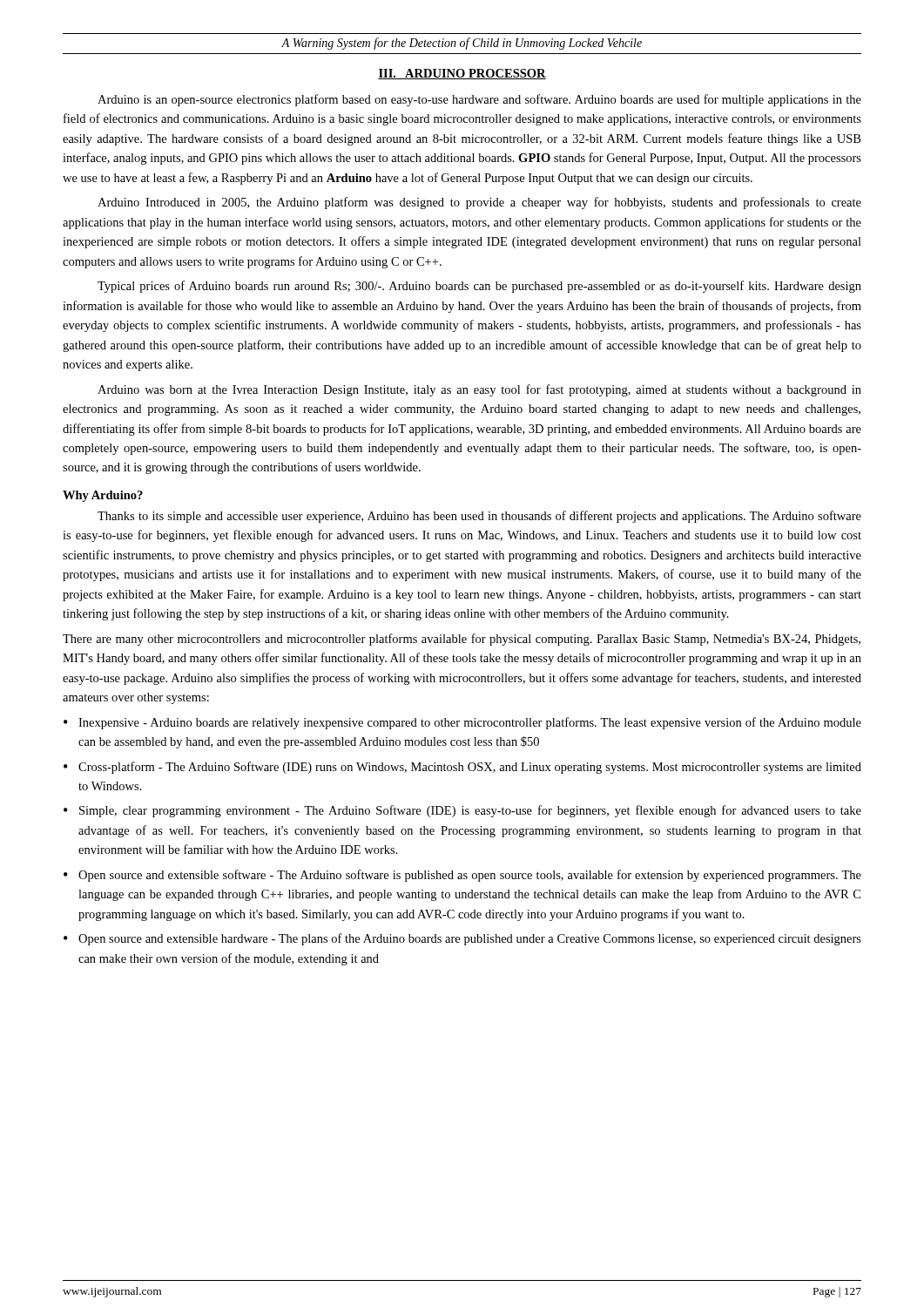Click on the text starting "• Inexpensive - Arduino boards are relatively inexpensive"

pos(462,732)
